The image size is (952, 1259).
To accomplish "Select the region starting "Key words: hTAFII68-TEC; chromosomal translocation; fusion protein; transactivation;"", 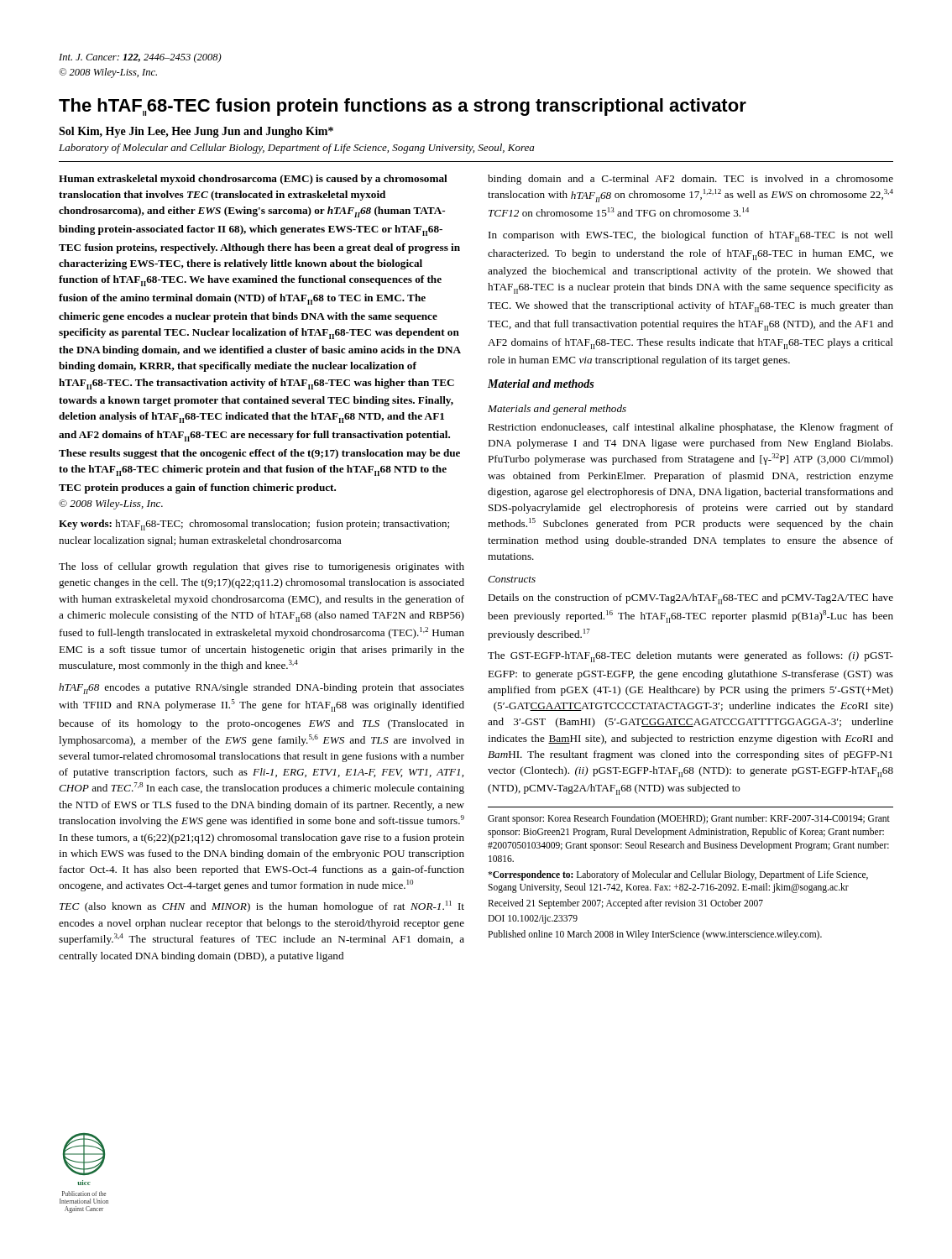I will (x=254, y=532).
